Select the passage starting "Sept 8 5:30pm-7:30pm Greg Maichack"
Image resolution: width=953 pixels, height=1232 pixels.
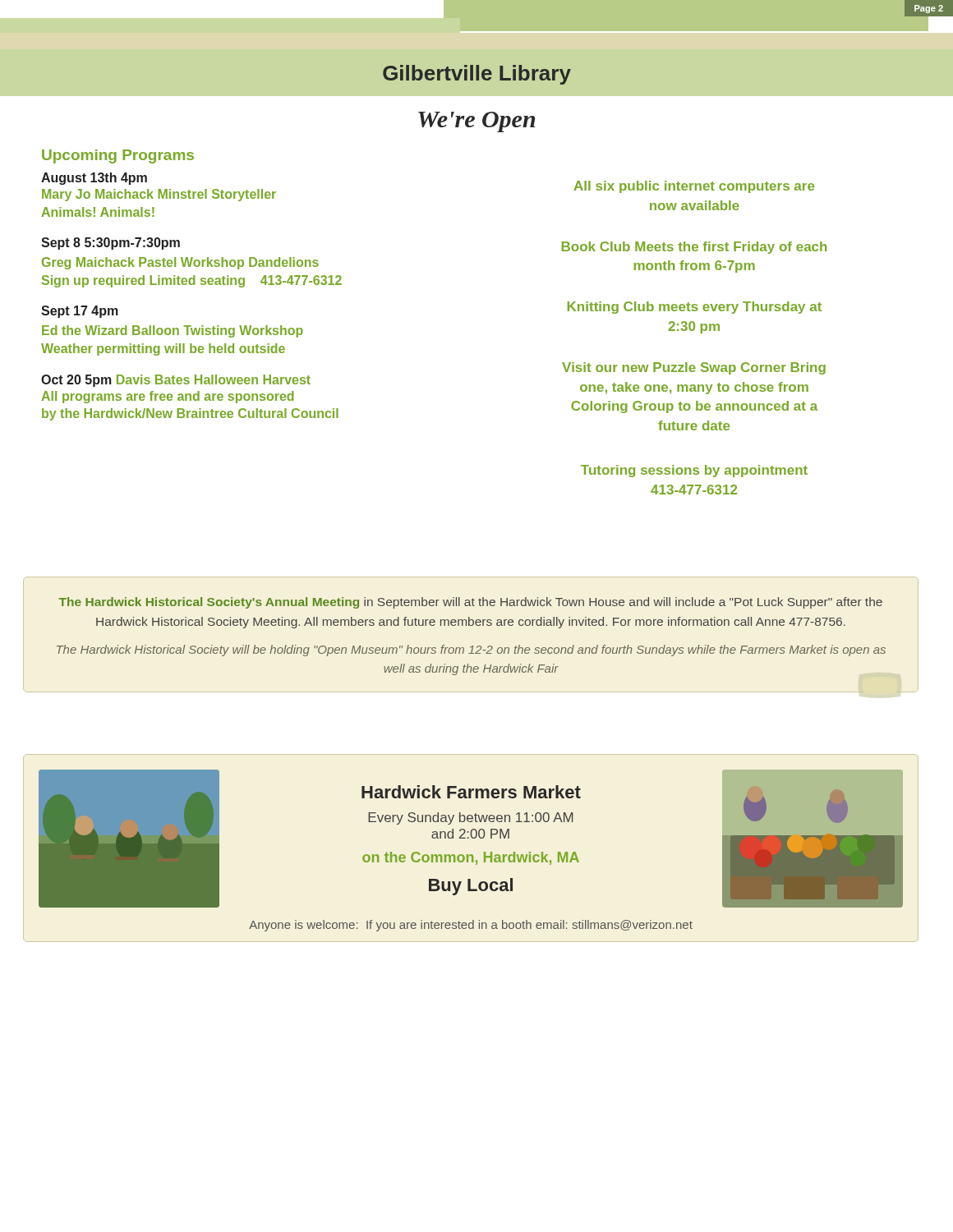(246, 263)
